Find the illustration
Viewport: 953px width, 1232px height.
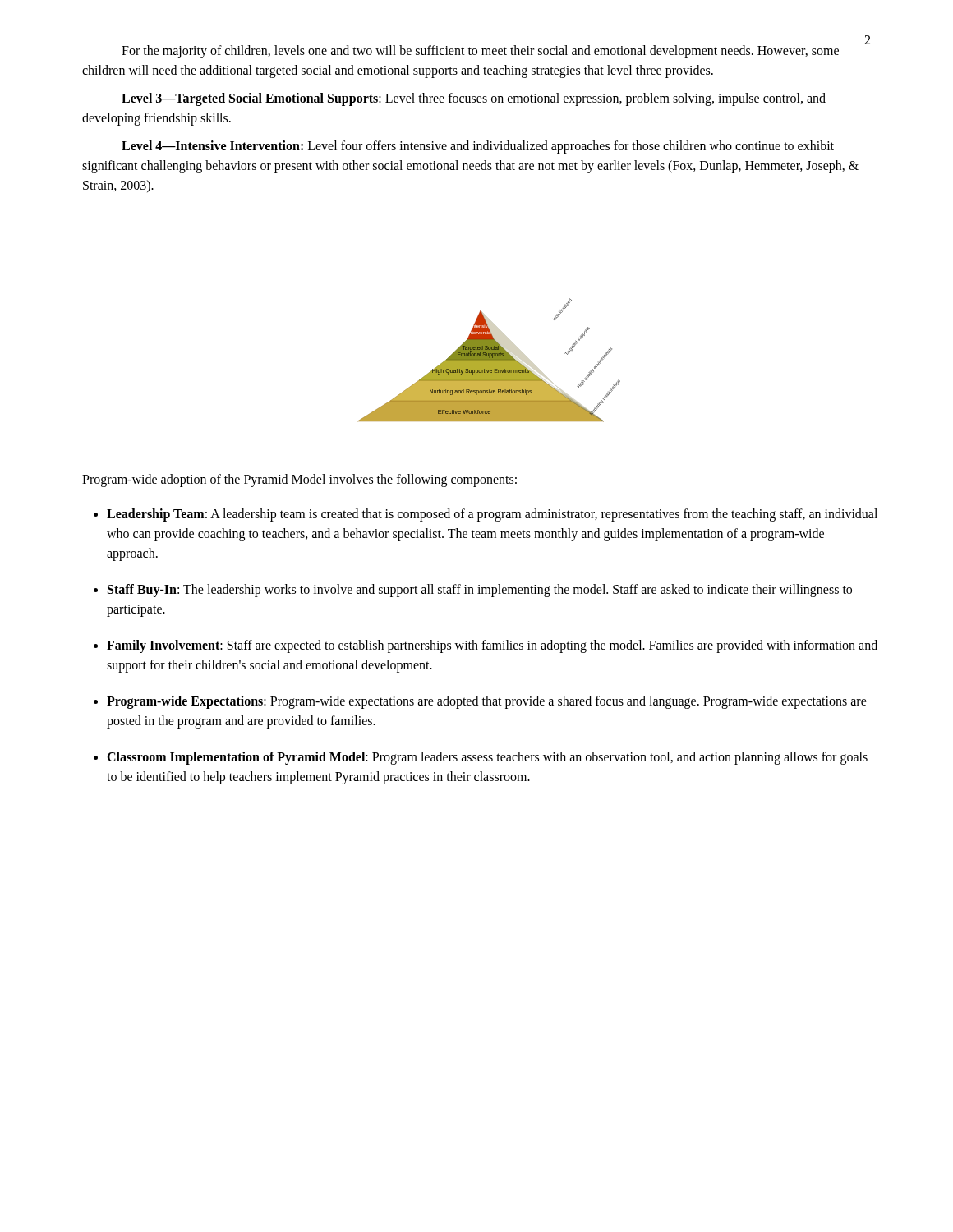click(x=481, y=329)
